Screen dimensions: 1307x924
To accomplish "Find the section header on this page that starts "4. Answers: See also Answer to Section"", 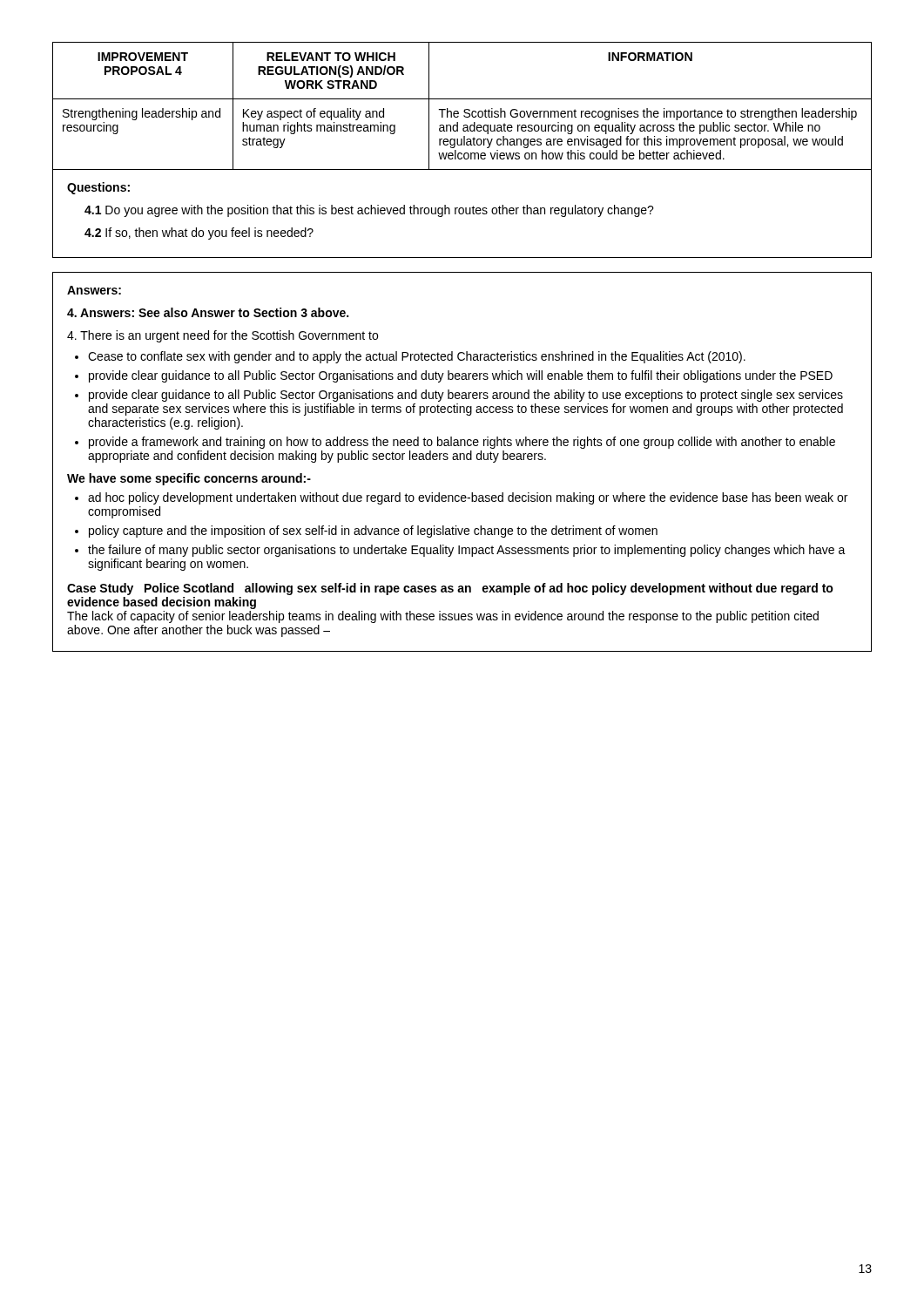I will [208, 313].
